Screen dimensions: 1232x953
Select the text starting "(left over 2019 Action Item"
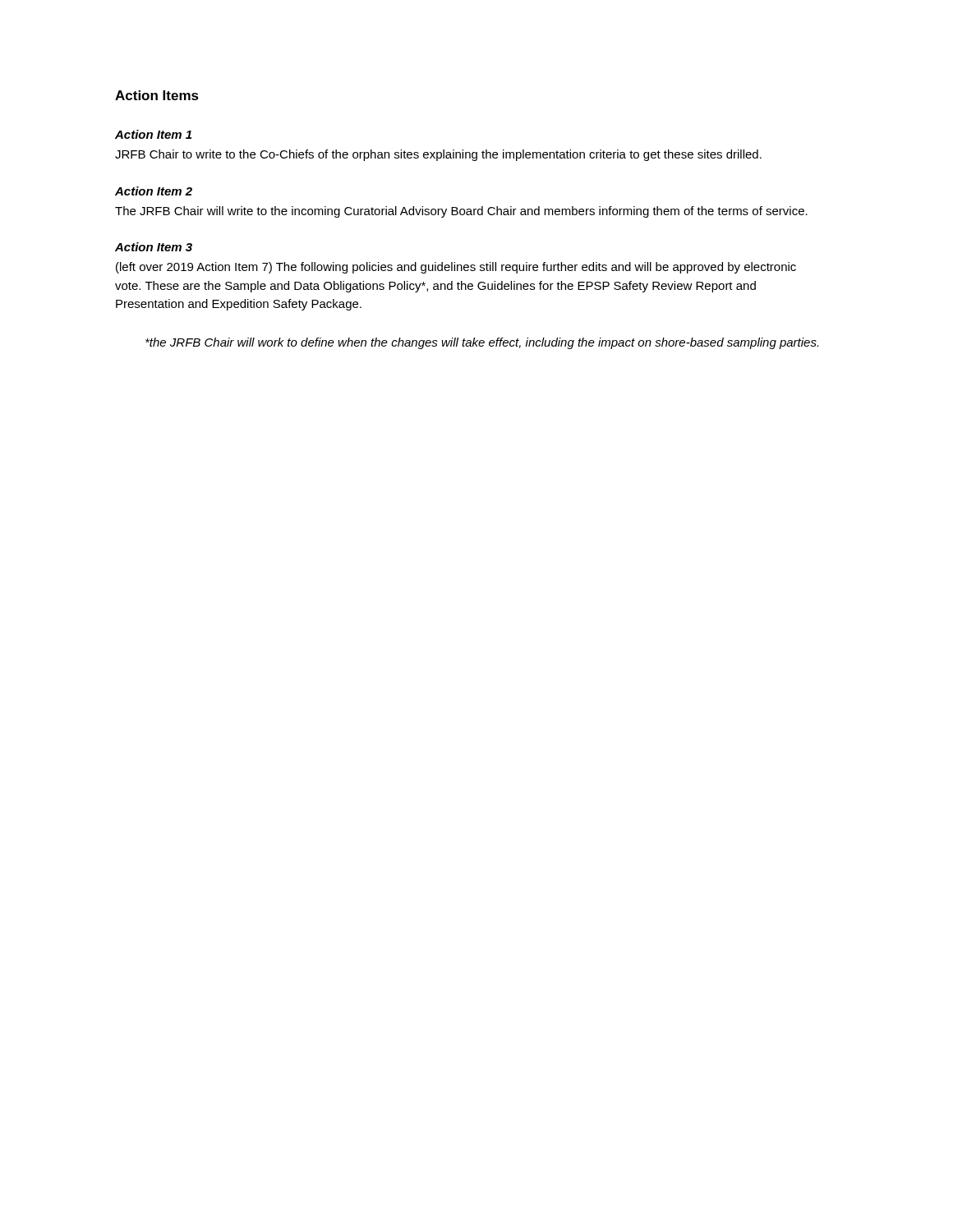click(468, 286)
